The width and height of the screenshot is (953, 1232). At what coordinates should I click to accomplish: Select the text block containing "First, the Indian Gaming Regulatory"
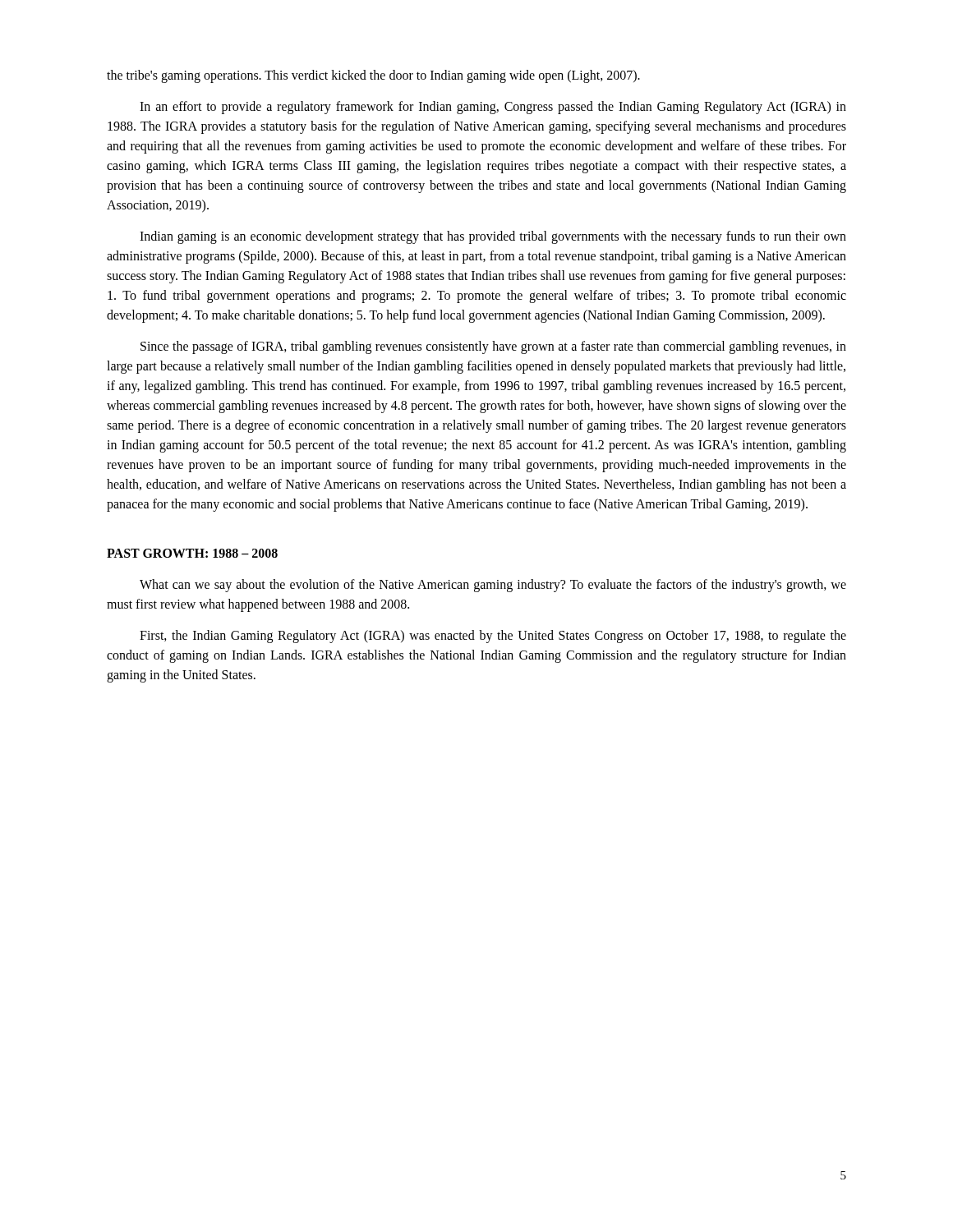point(476,655)
